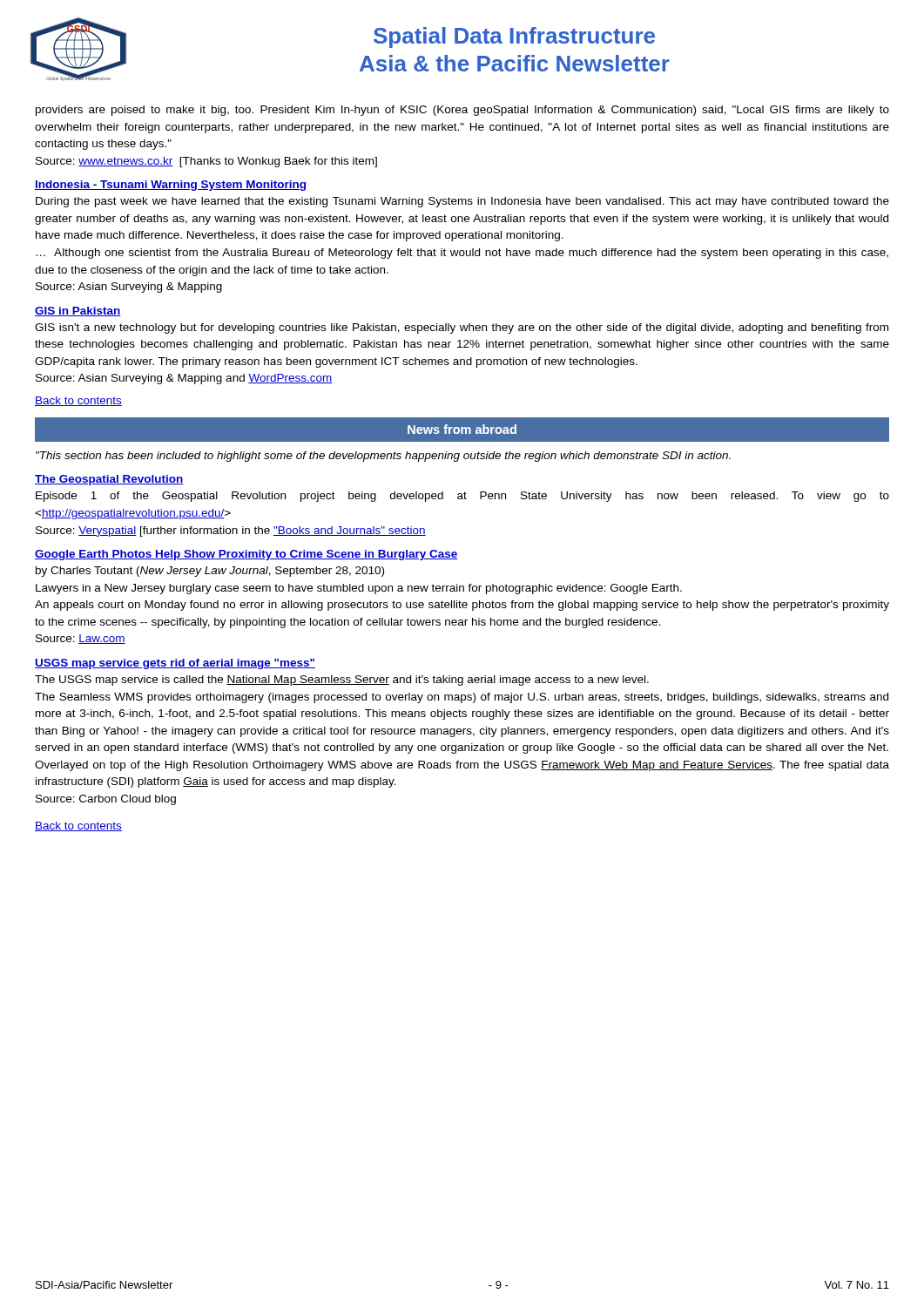Select the section header containing "The Geospatial Revolution"
The width and height of the screenshot is (924, 1307).
109,480
